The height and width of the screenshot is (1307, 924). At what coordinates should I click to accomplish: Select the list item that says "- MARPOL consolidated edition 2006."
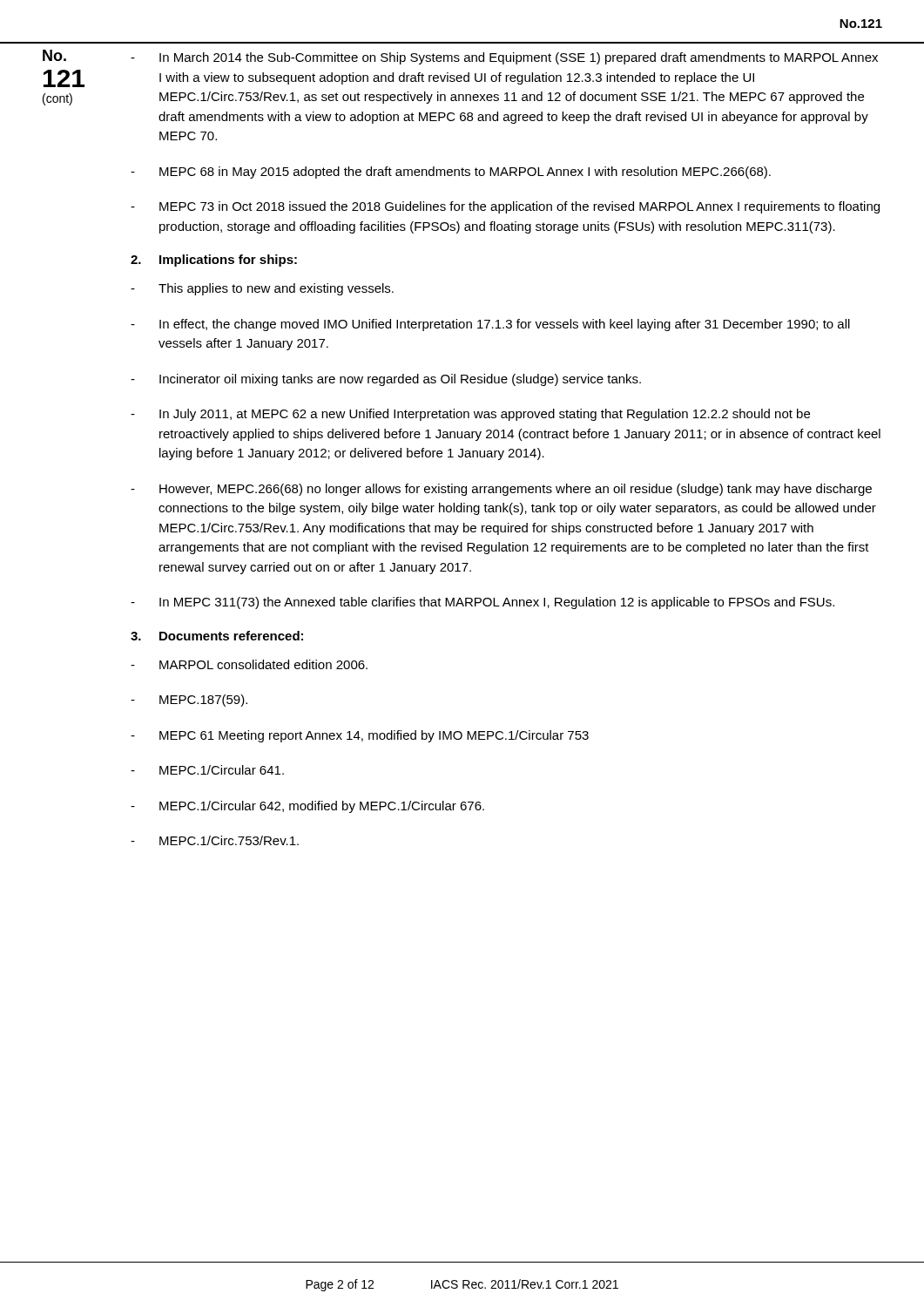tap(249, 664)
